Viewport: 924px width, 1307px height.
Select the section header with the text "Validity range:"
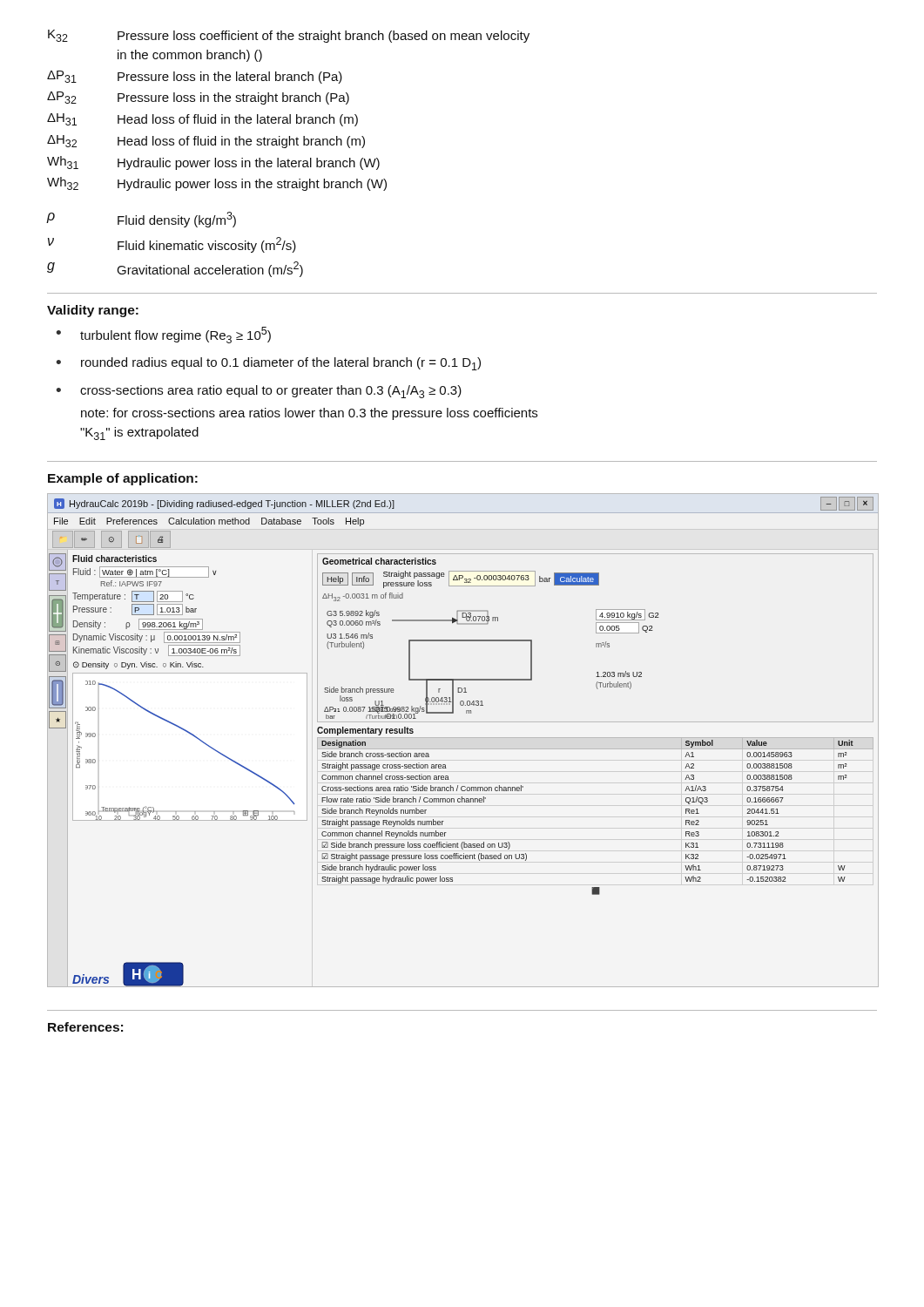[x=93, y=309]
